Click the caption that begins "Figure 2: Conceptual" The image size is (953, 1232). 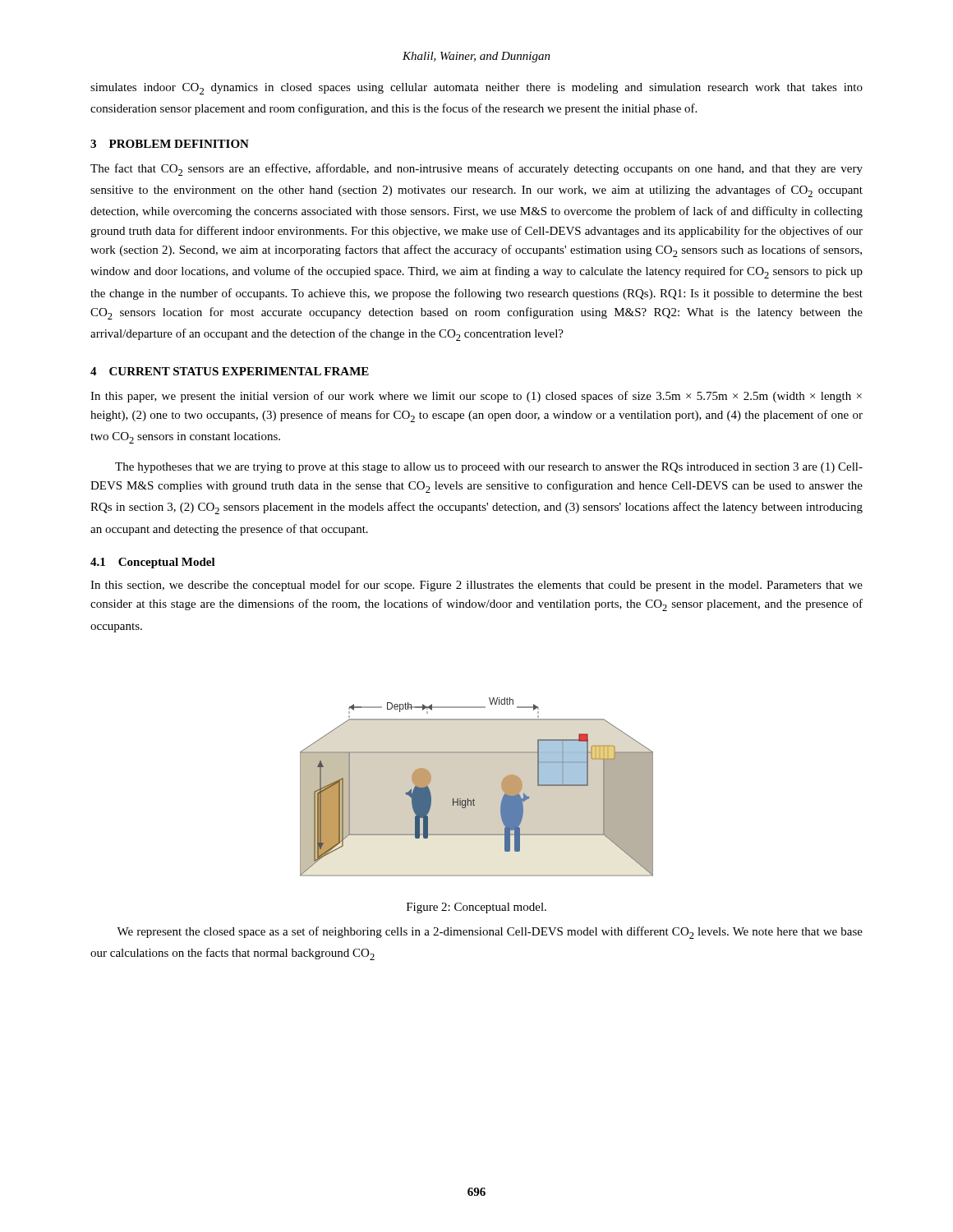[x=476, y=907]
